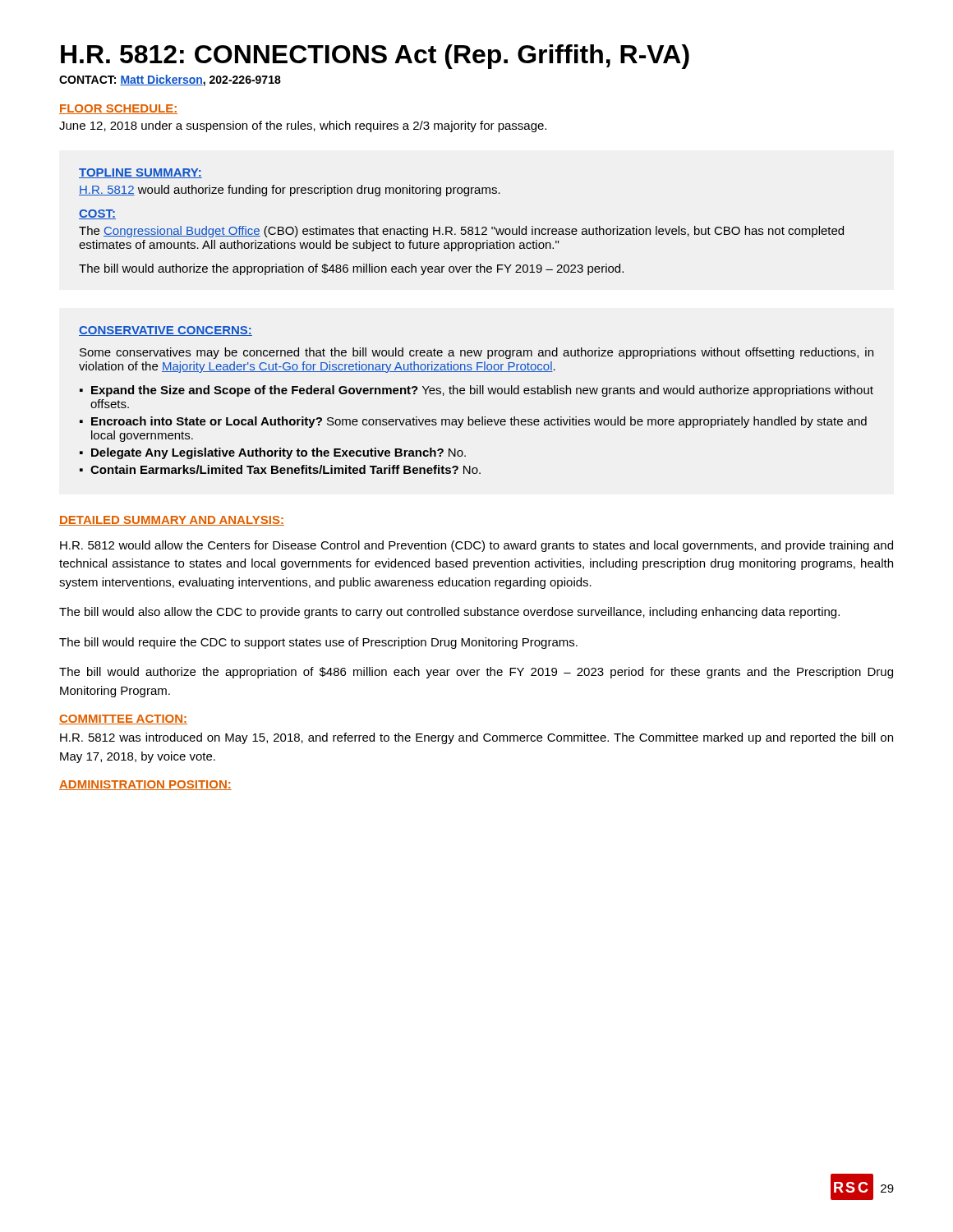Viewport: 953px width, 1232px height.
Task: Click on the text block that reads "H.R. 5812 was introduced"
Action: [x=476, y=747]
